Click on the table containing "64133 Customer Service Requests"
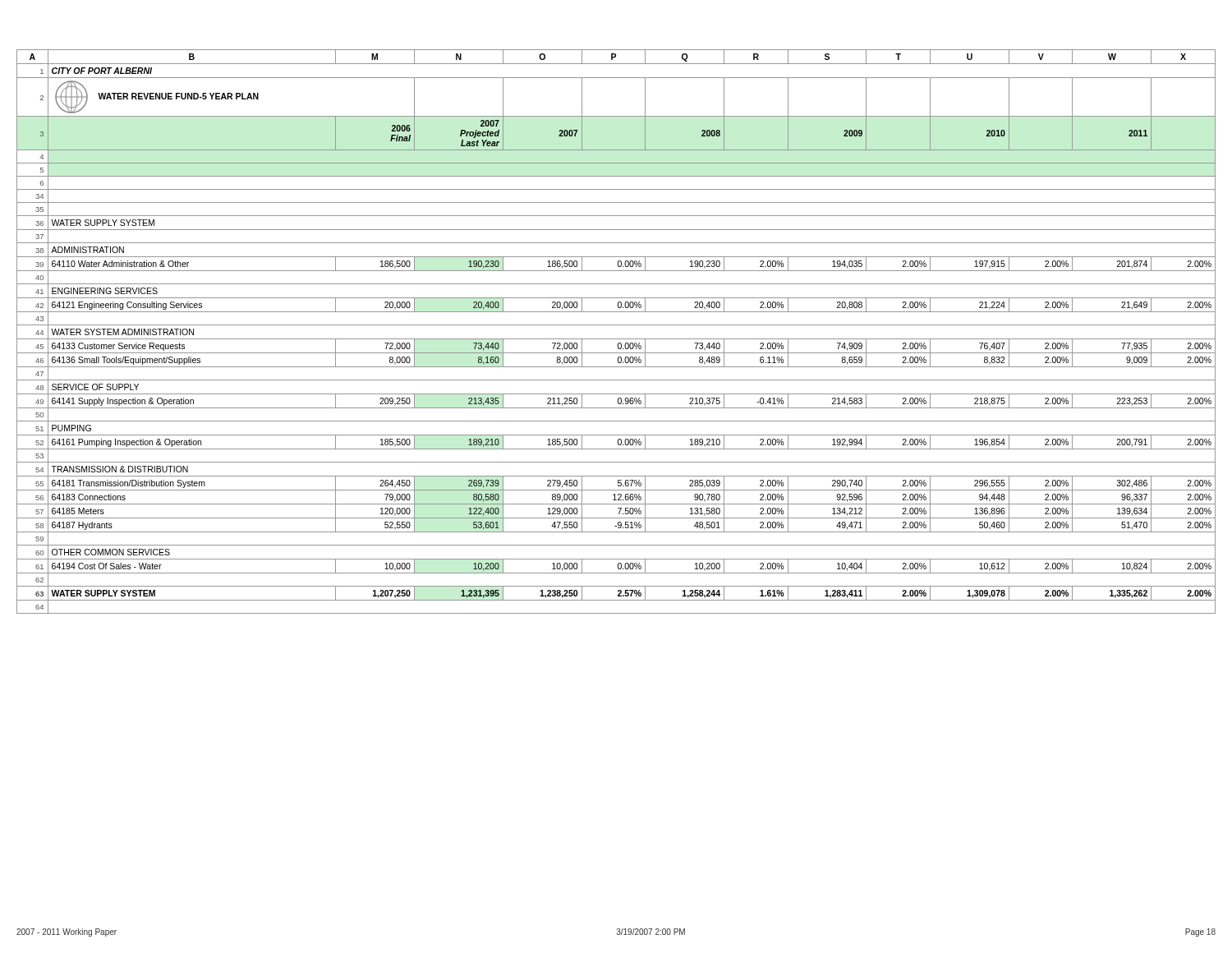This screenshot has height=953, width=1232. [616, 332]
